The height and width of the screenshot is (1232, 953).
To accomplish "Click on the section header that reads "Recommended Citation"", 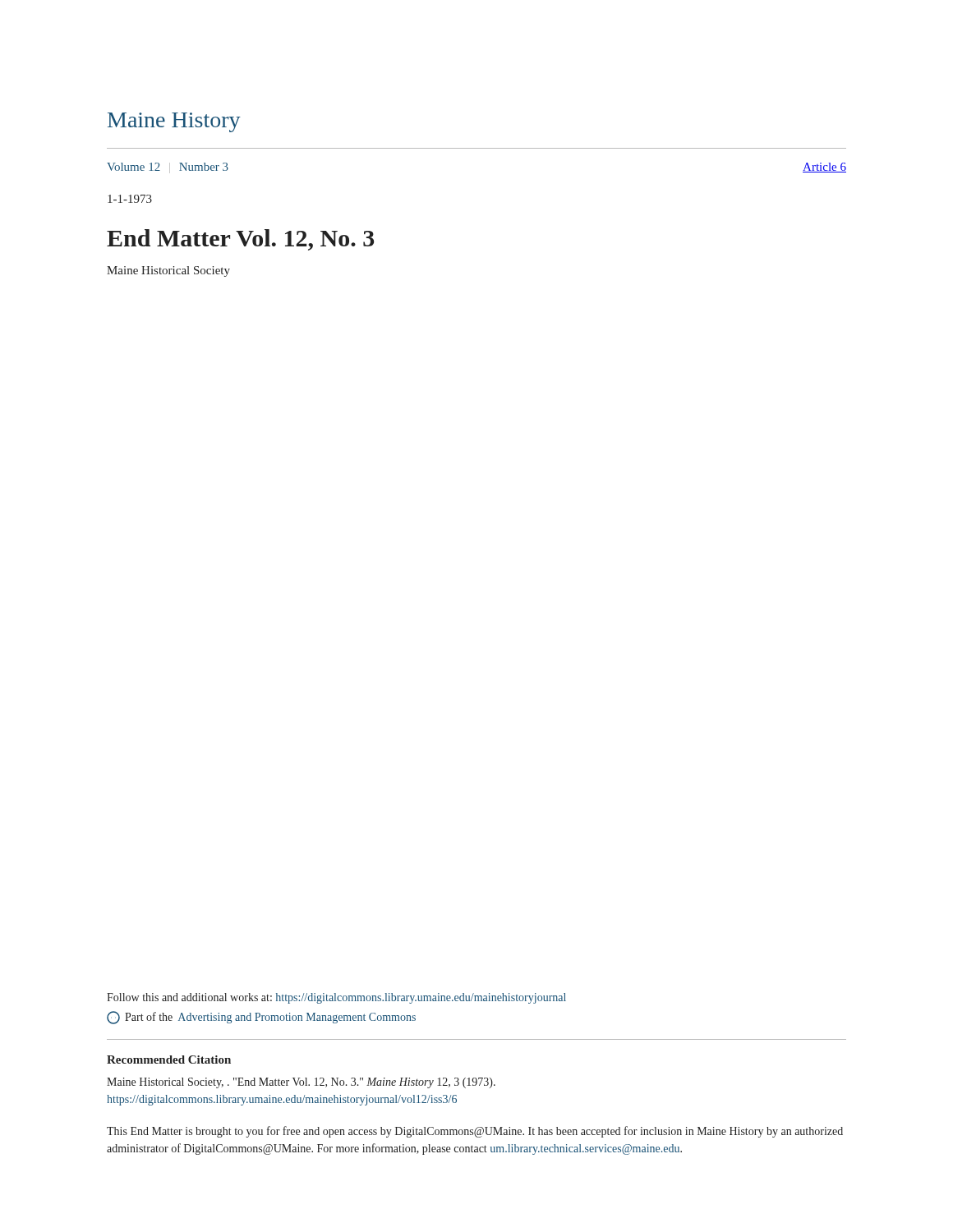I will click(x=169, y=1059).
